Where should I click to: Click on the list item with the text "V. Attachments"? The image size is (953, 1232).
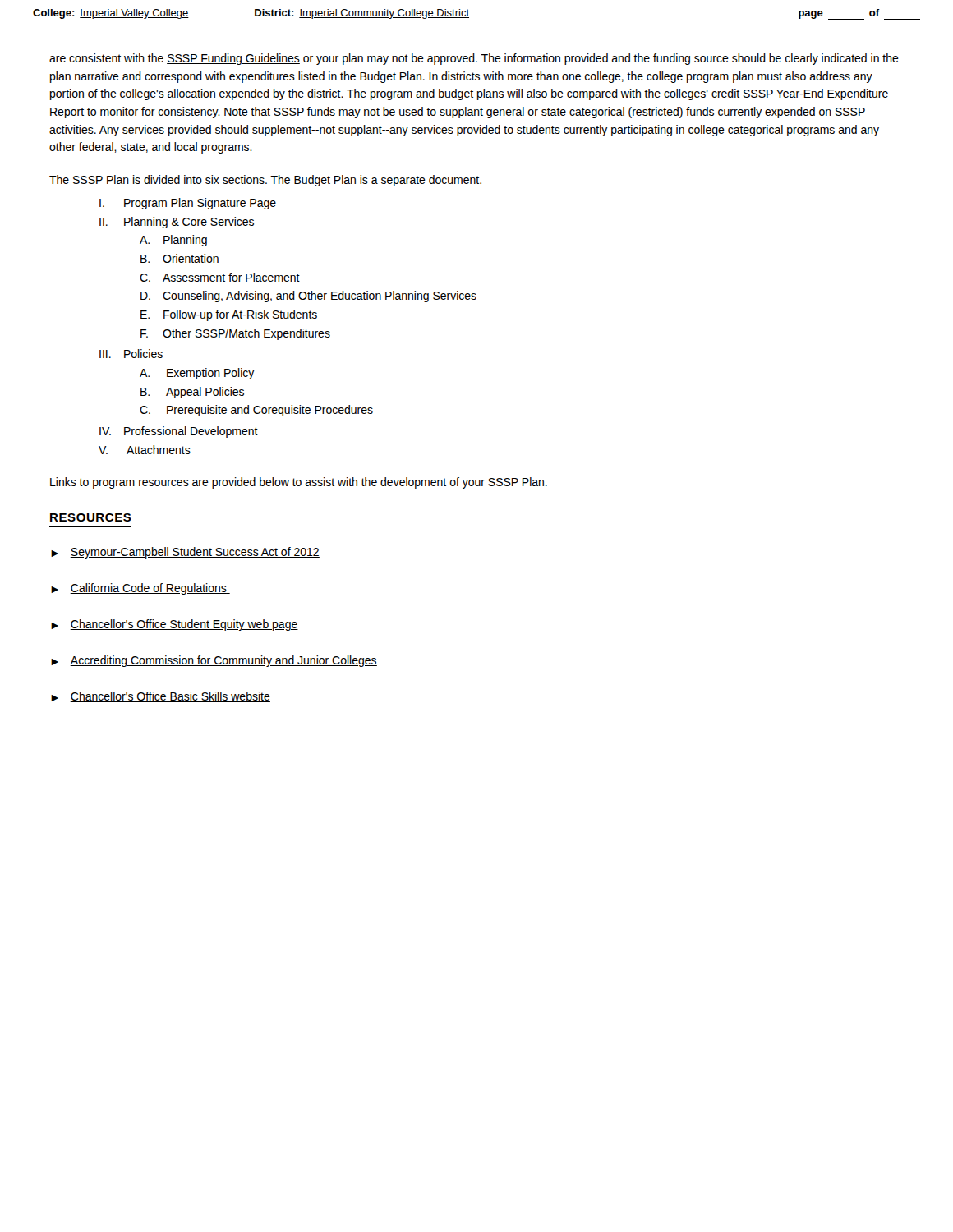click(x=144, y=451)
